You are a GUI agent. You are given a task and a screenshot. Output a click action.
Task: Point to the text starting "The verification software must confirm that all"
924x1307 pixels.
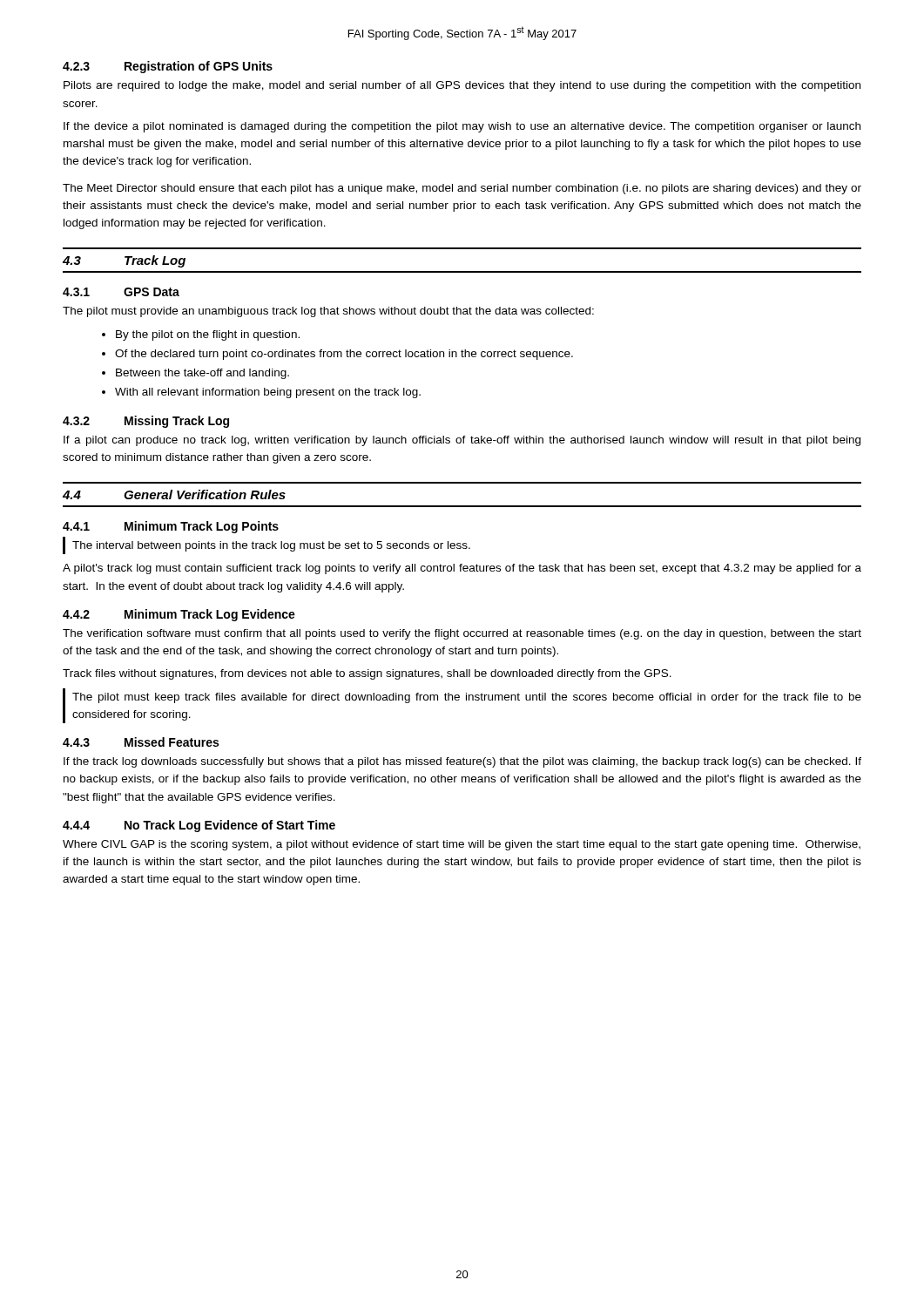(x=462, y=642)
